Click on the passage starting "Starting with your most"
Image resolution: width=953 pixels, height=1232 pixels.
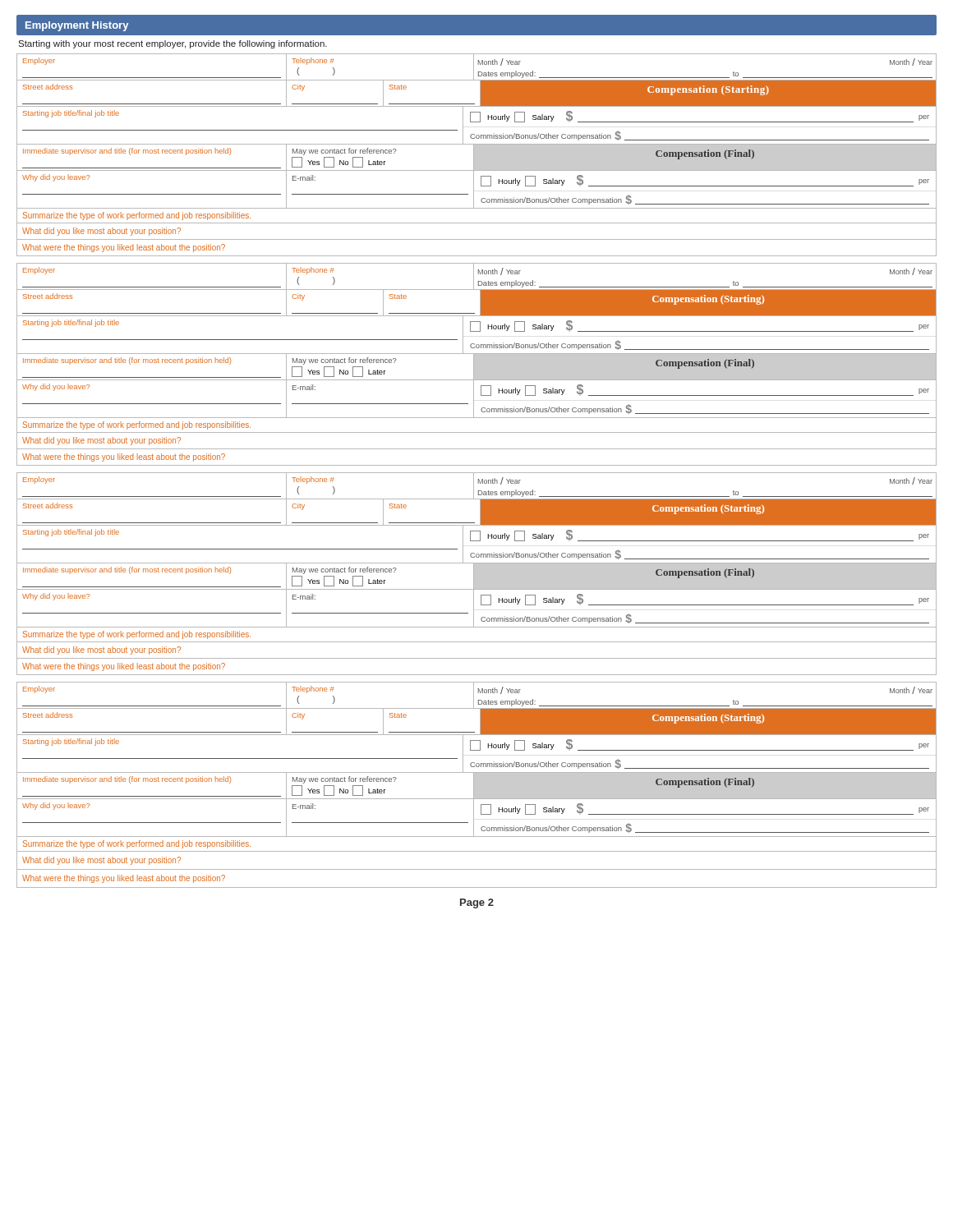[173, 43]
